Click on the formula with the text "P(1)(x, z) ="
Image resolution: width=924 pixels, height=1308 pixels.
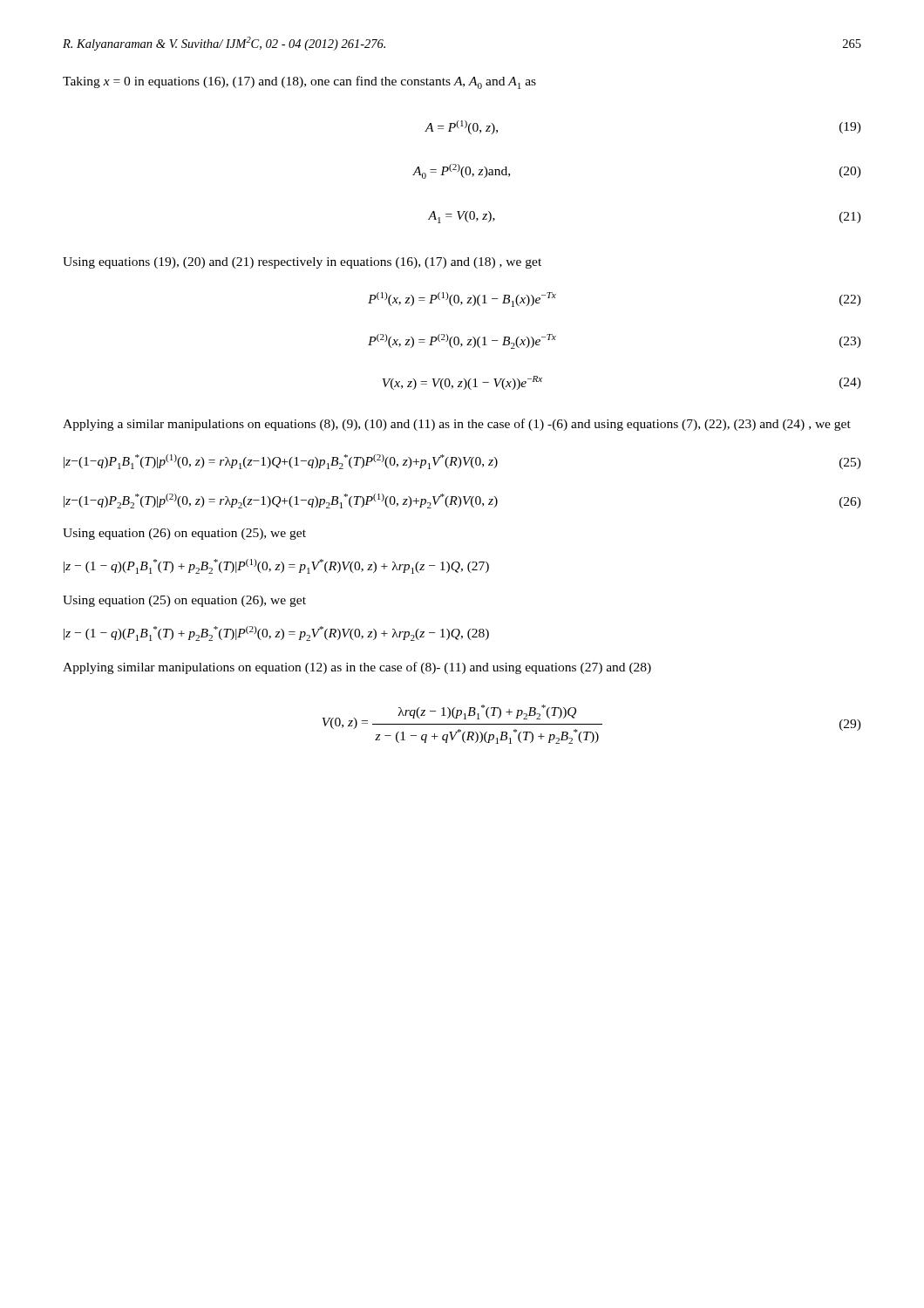pyautogui.click(x=462, y=299)
